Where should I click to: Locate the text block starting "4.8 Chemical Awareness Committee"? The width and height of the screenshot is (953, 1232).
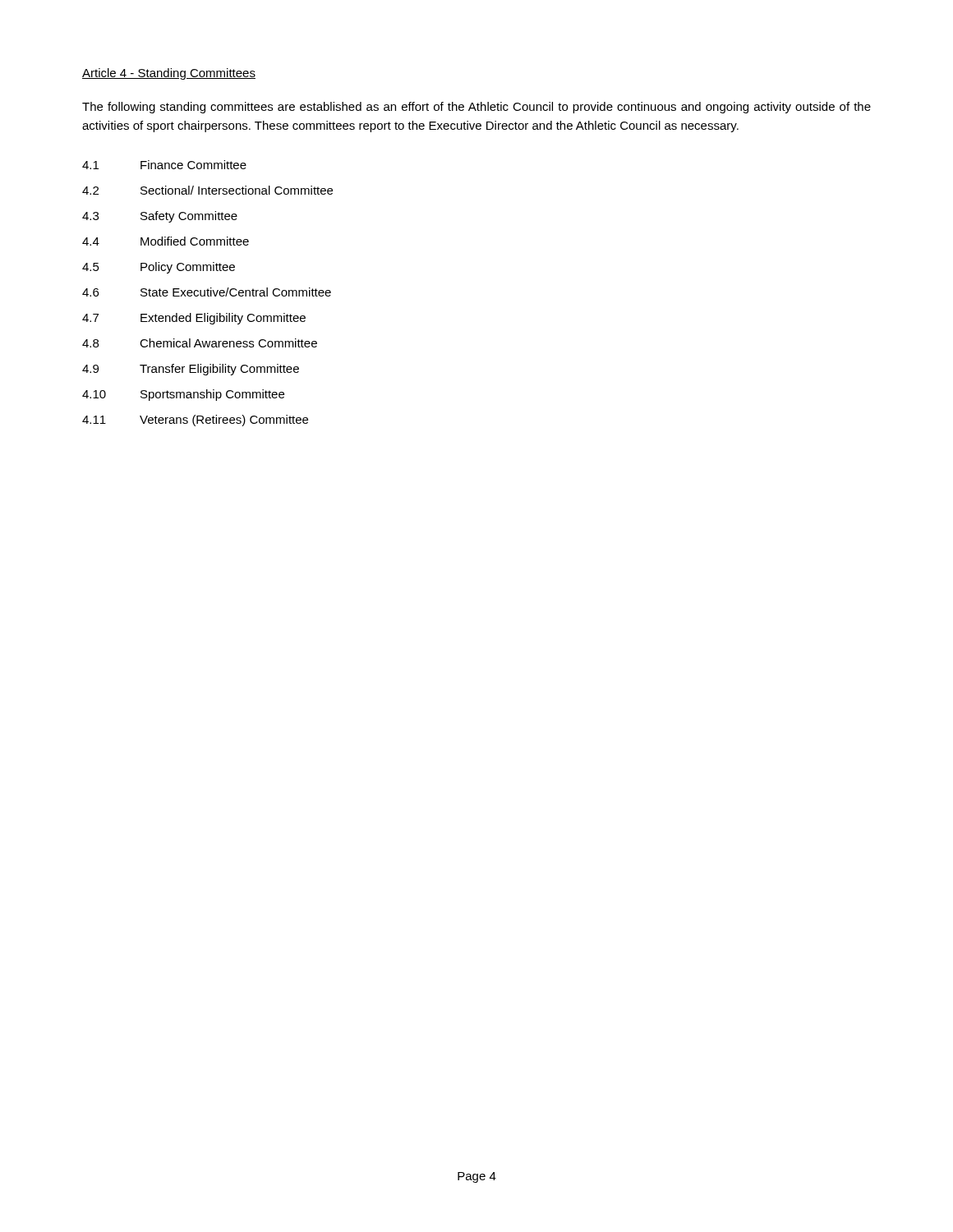click(x=200, y=343)
